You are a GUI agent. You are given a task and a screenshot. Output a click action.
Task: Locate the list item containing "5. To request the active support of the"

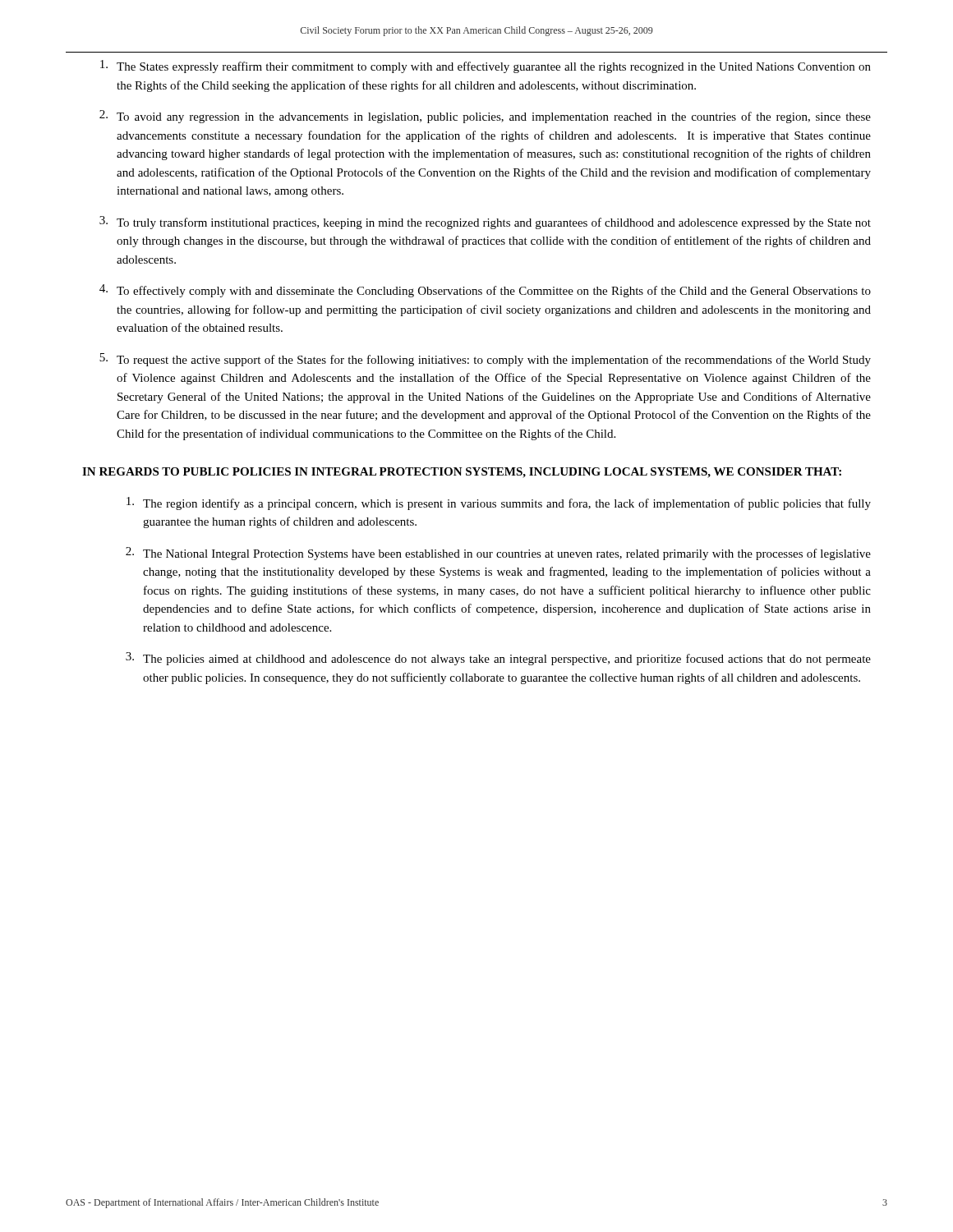point(476,396)
